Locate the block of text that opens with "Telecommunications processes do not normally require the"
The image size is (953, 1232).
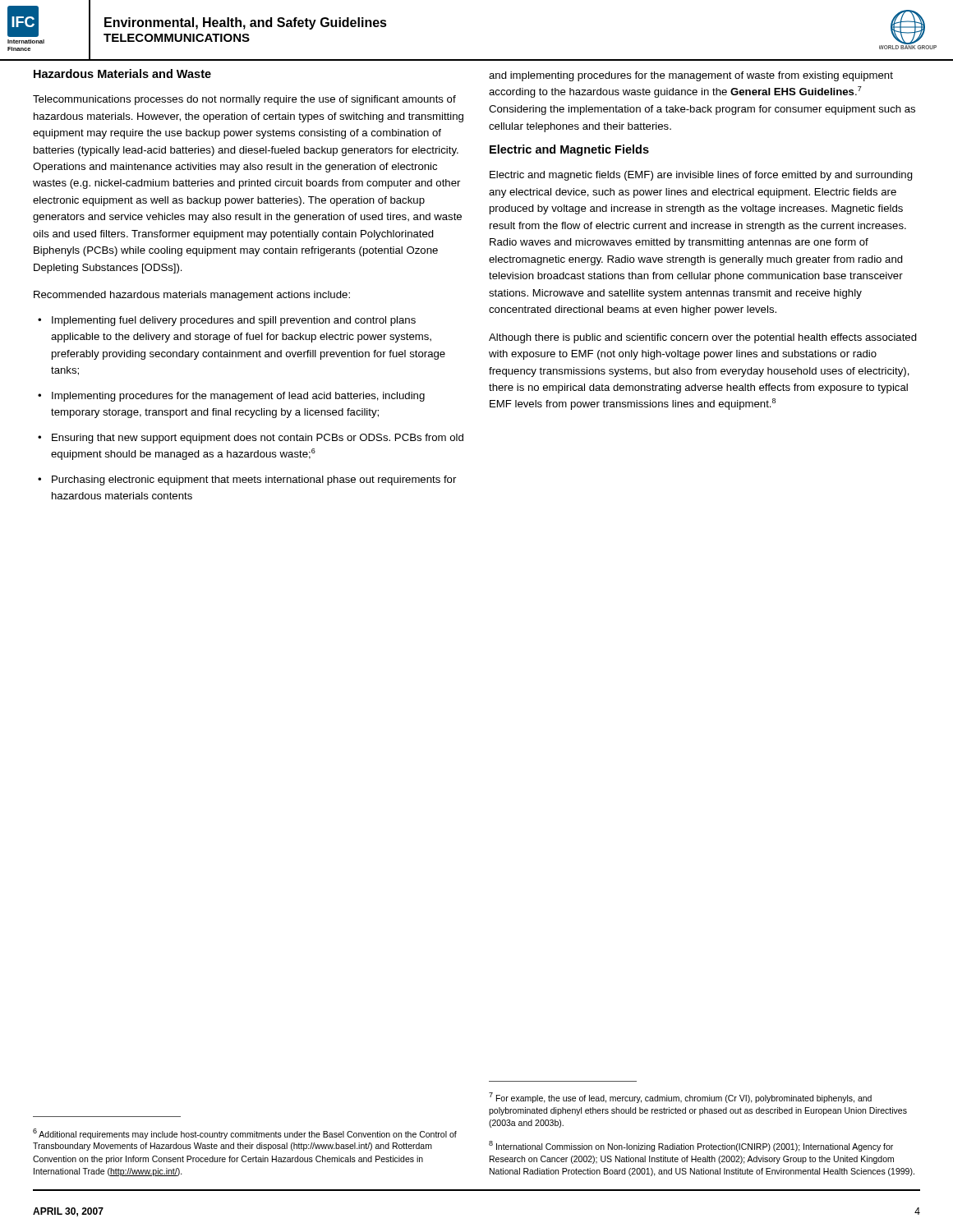(x=249, y=184)
